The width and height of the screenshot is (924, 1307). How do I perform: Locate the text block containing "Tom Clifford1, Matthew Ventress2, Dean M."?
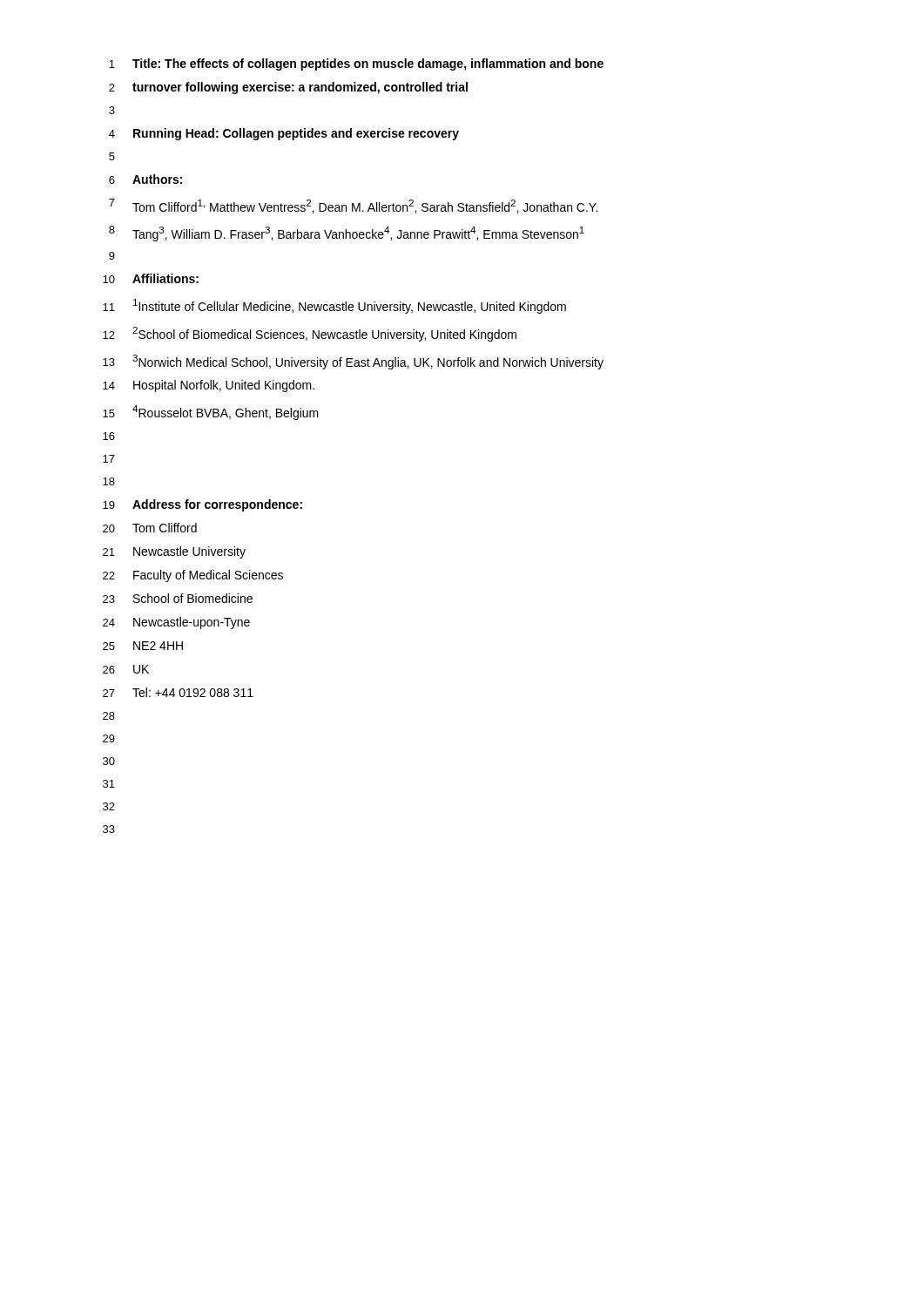365,206
